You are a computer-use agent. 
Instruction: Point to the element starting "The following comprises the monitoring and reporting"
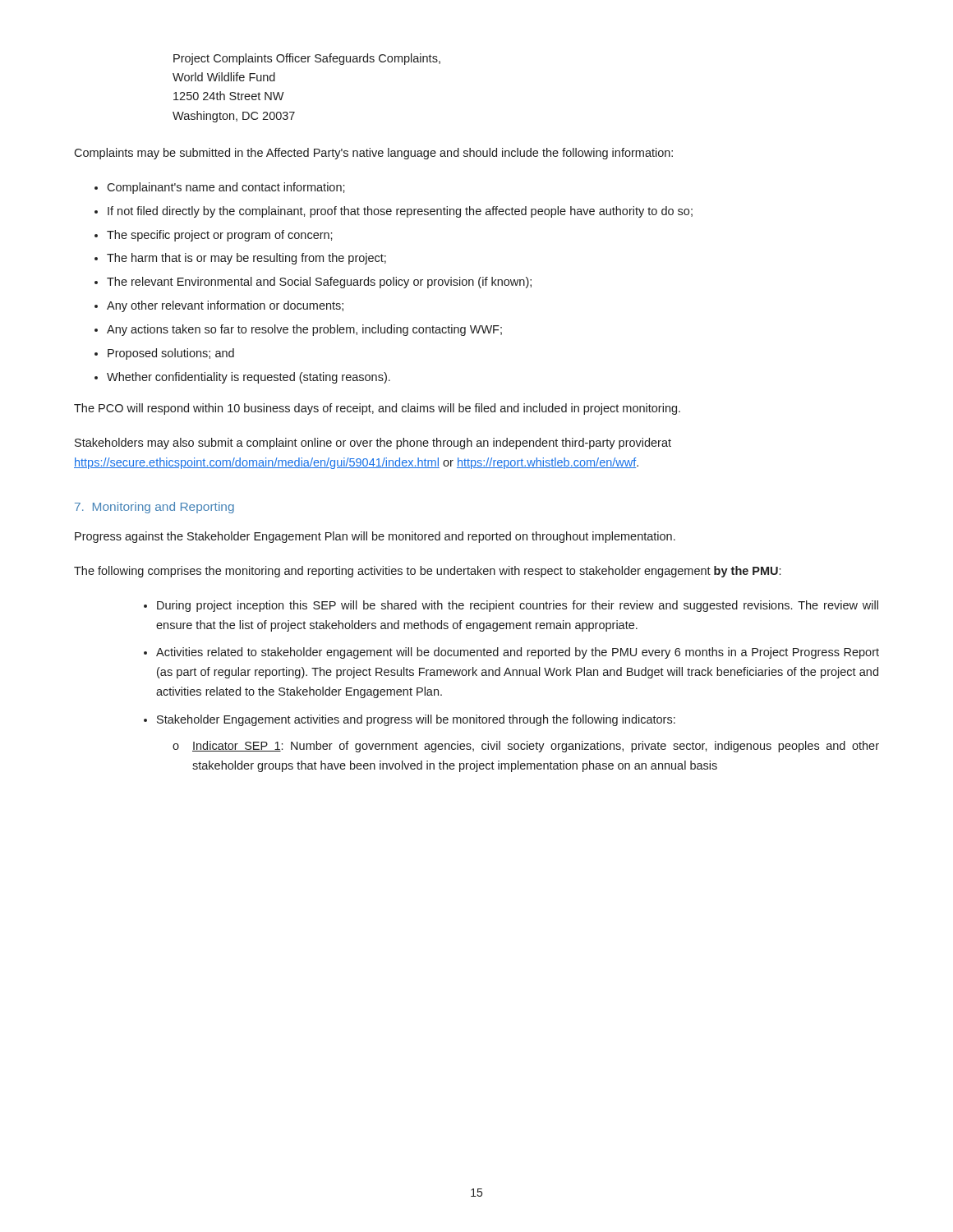428,571
